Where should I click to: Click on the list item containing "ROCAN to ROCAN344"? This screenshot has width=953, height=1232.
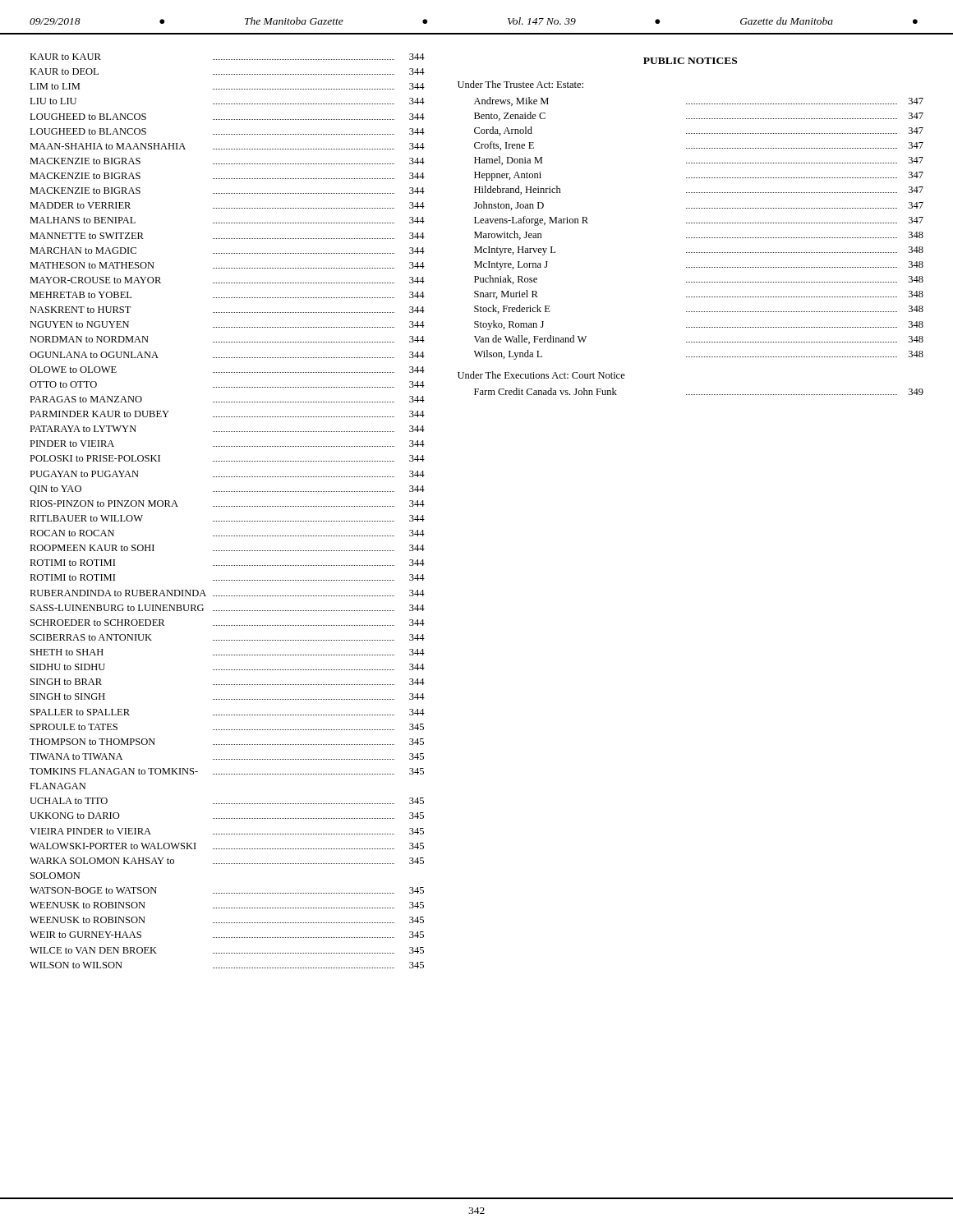(227, 533)
